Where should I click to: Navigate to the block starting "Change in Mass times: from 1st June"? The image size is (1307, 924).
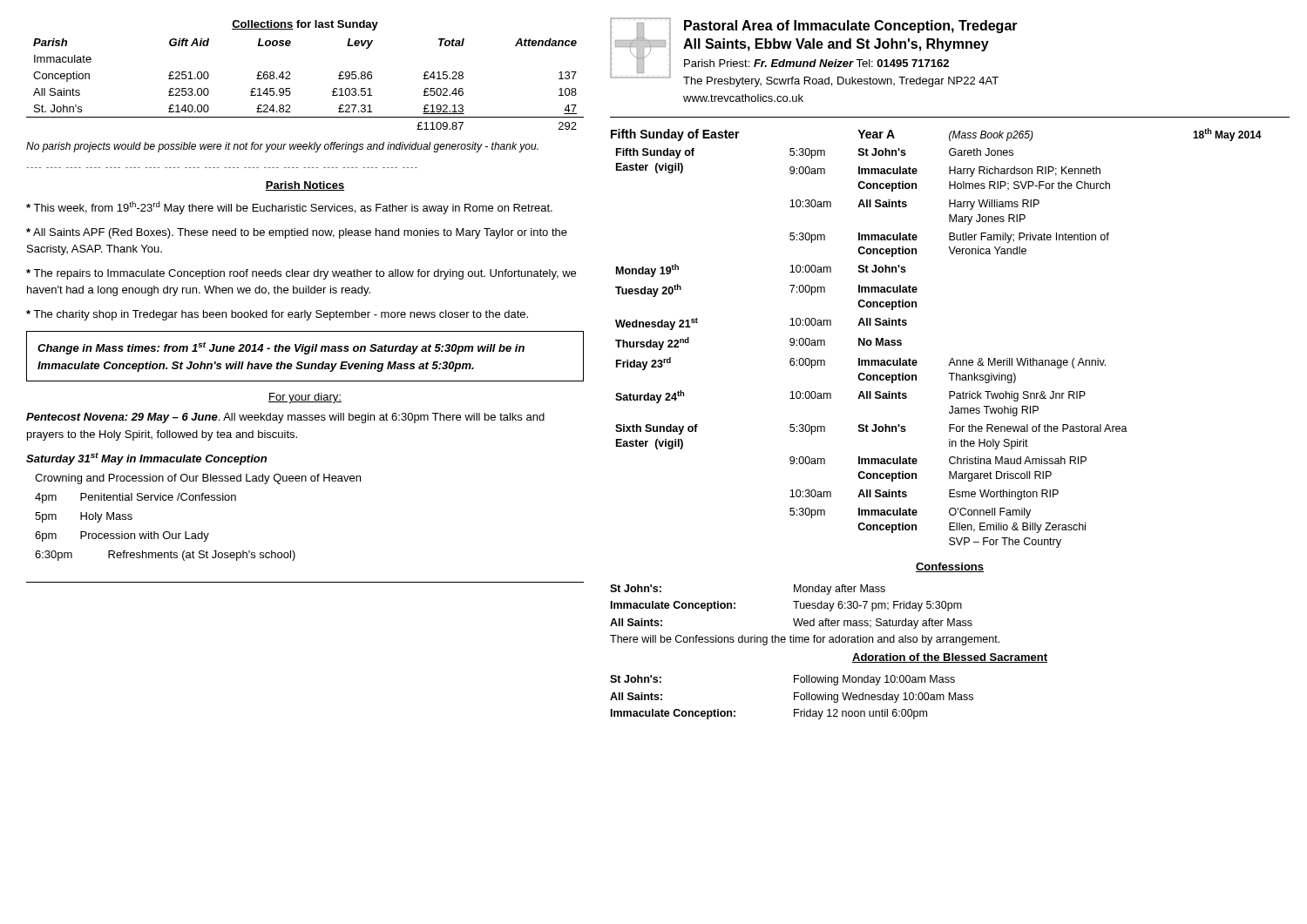(281, 356)
